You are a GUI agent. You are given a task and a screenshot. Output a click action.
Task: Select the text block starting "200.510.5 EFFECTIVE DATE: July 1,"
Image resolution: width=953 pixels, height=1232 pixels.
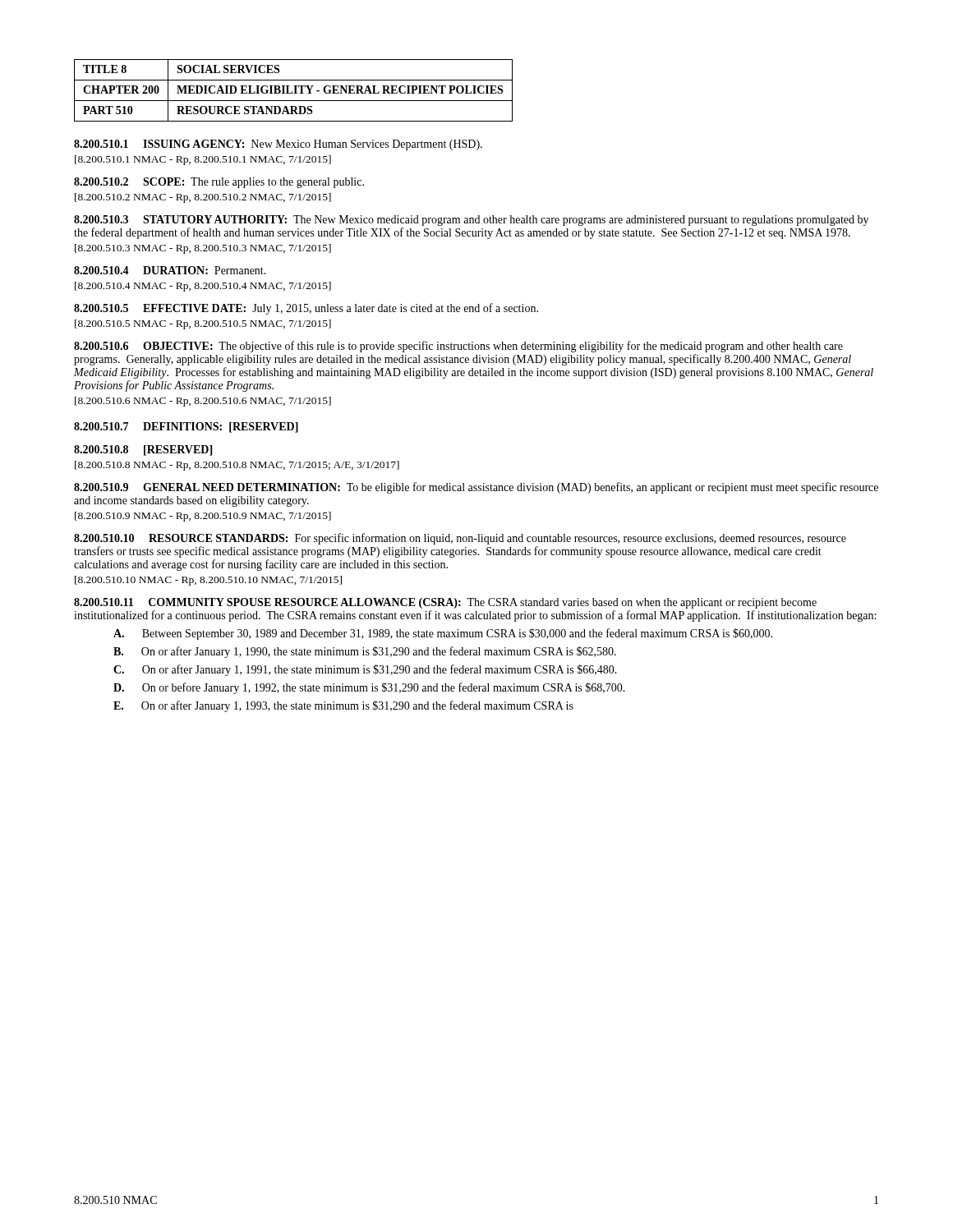pyautogui.click(x=476, y=316)
